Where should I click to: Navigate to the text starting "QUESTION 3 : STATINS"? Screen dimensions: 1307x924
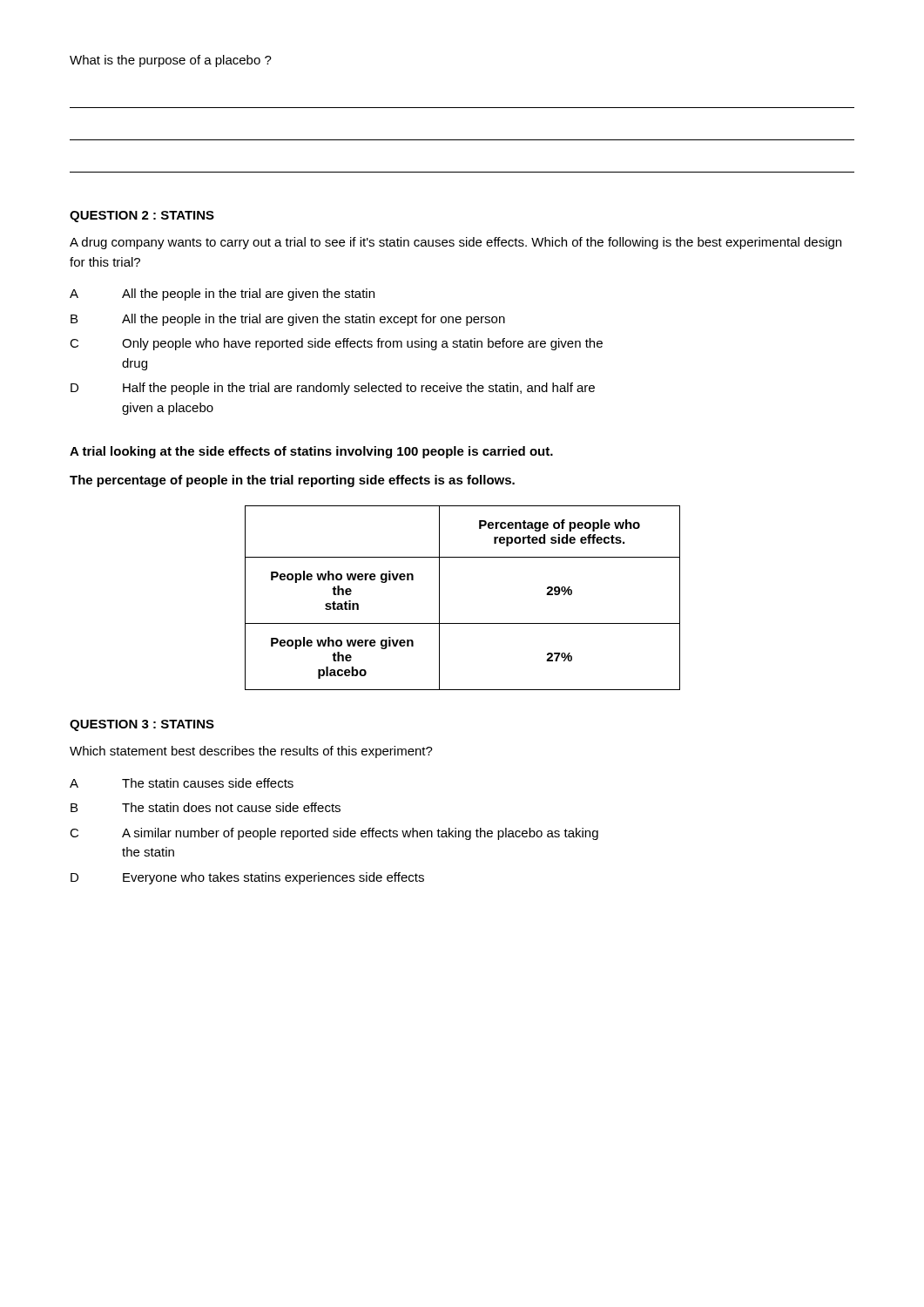[142, 724]
